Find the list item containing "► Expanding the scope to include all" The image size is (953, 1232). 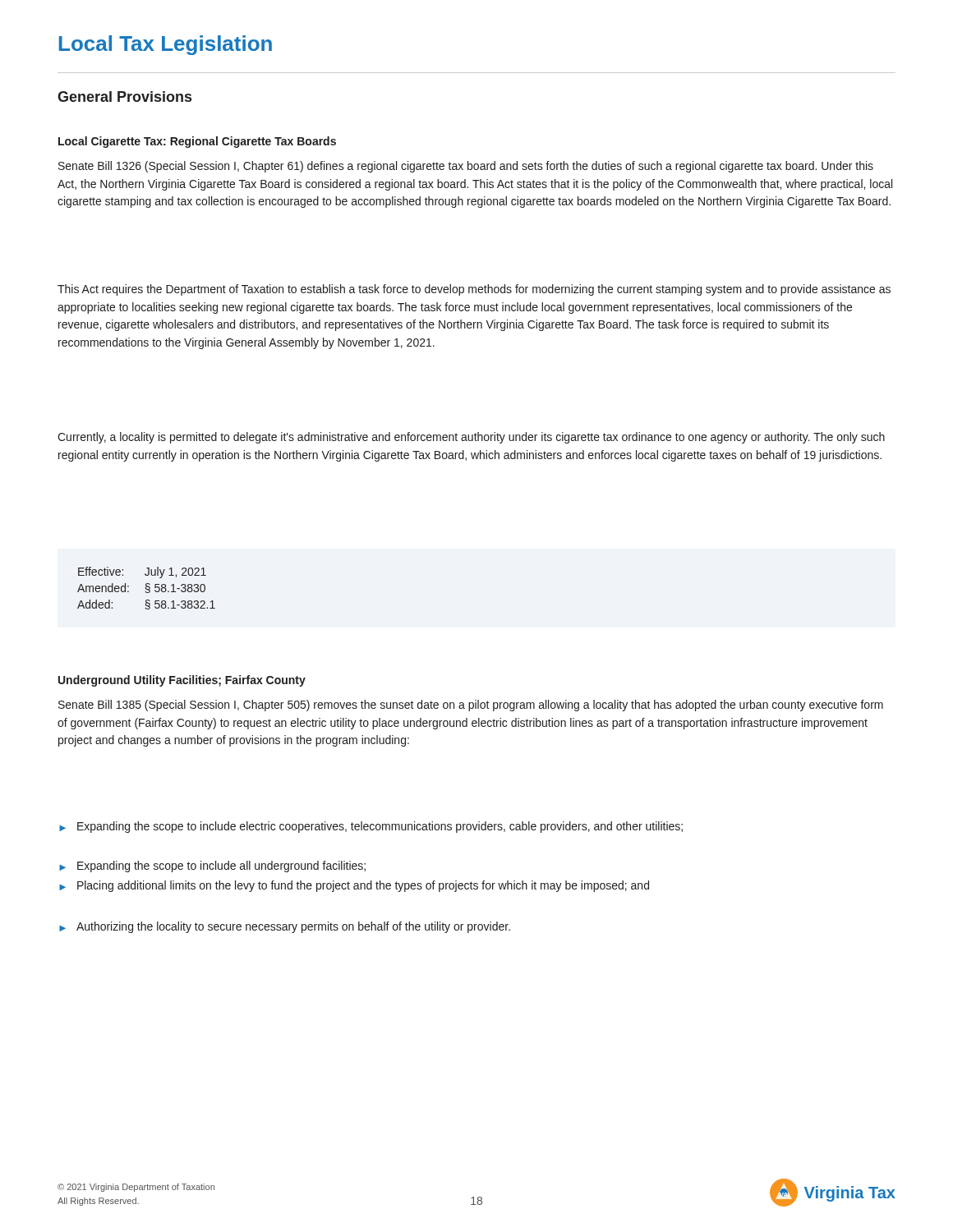click(212, 867)
